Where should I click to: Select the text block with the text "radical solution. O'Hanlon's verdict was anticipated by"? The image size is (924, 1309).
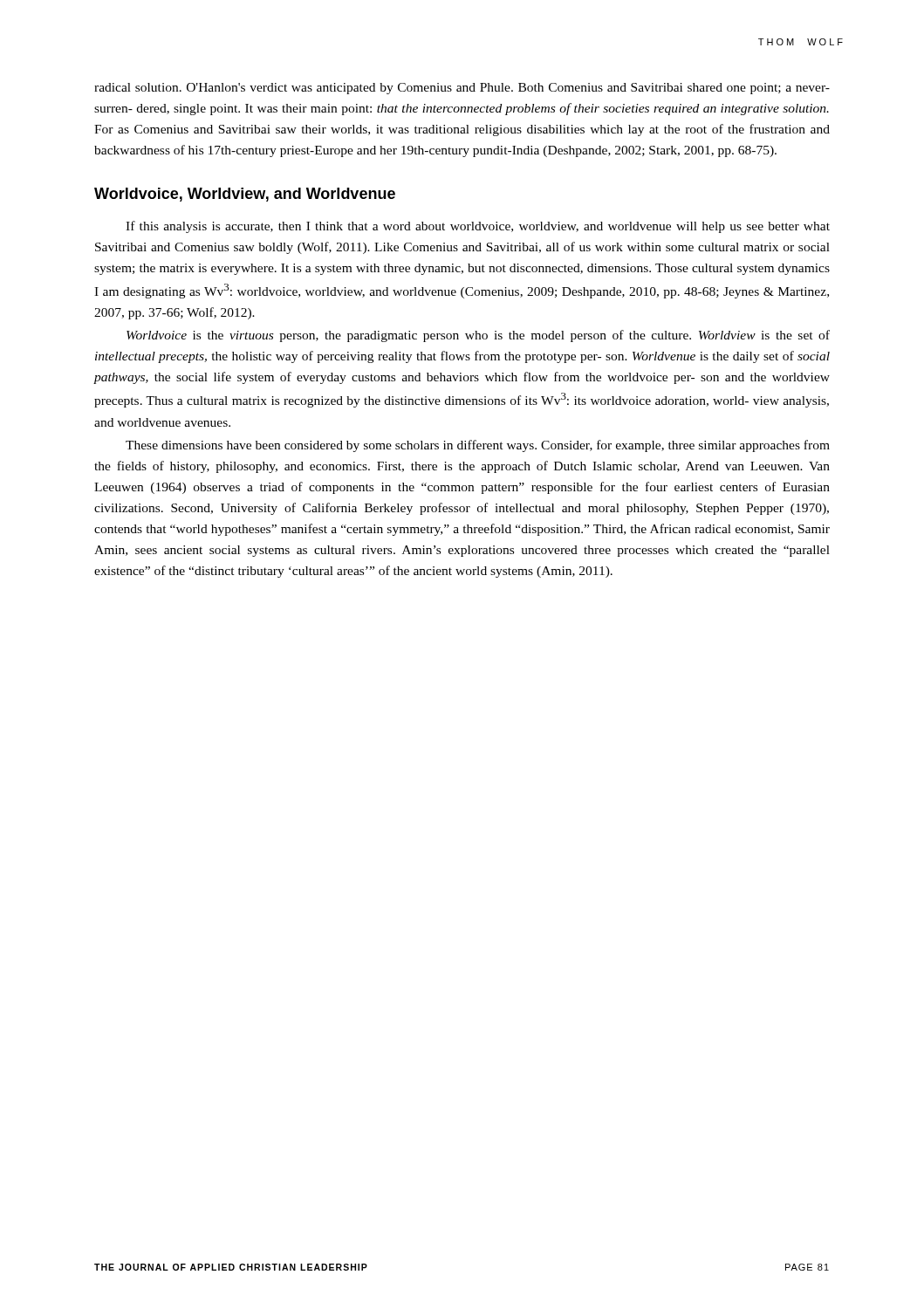pos(462,118)
